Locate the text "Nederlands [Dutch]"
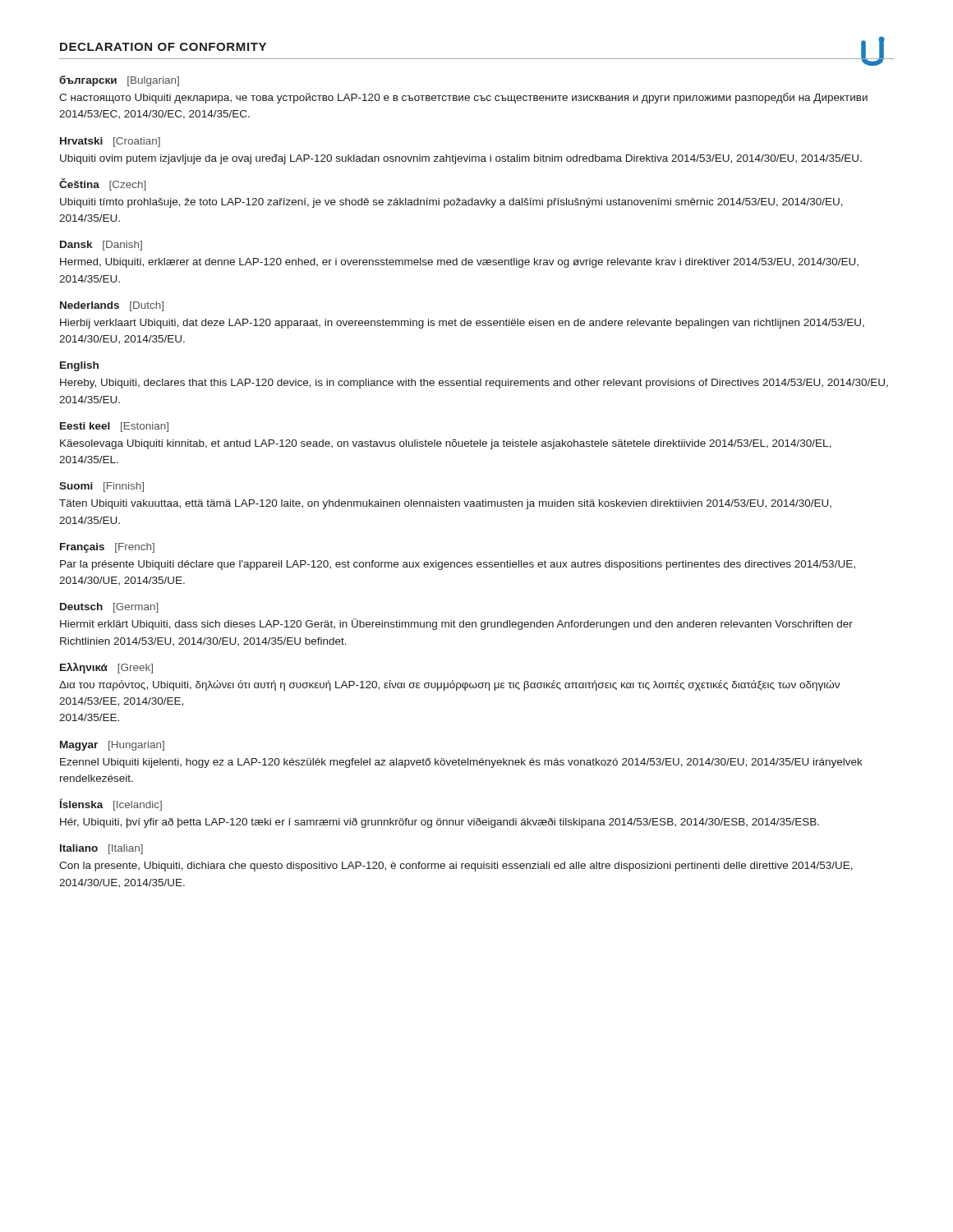Image resolution: width=953 pixels, height=1232 pixels. (112, 306)
